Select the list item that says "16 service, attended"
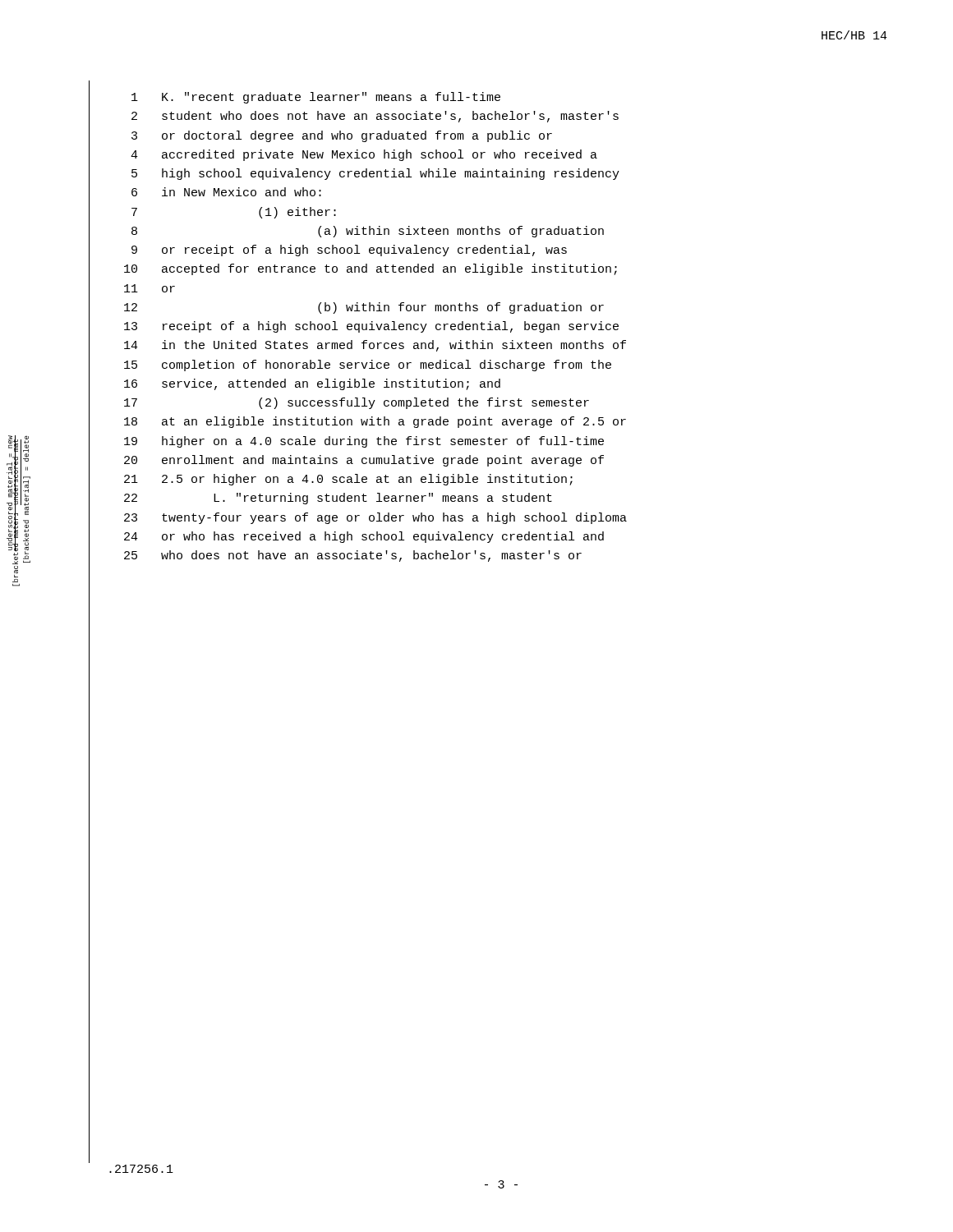The height and width of the screenshot is (1232, 953). tap(501, 385)
